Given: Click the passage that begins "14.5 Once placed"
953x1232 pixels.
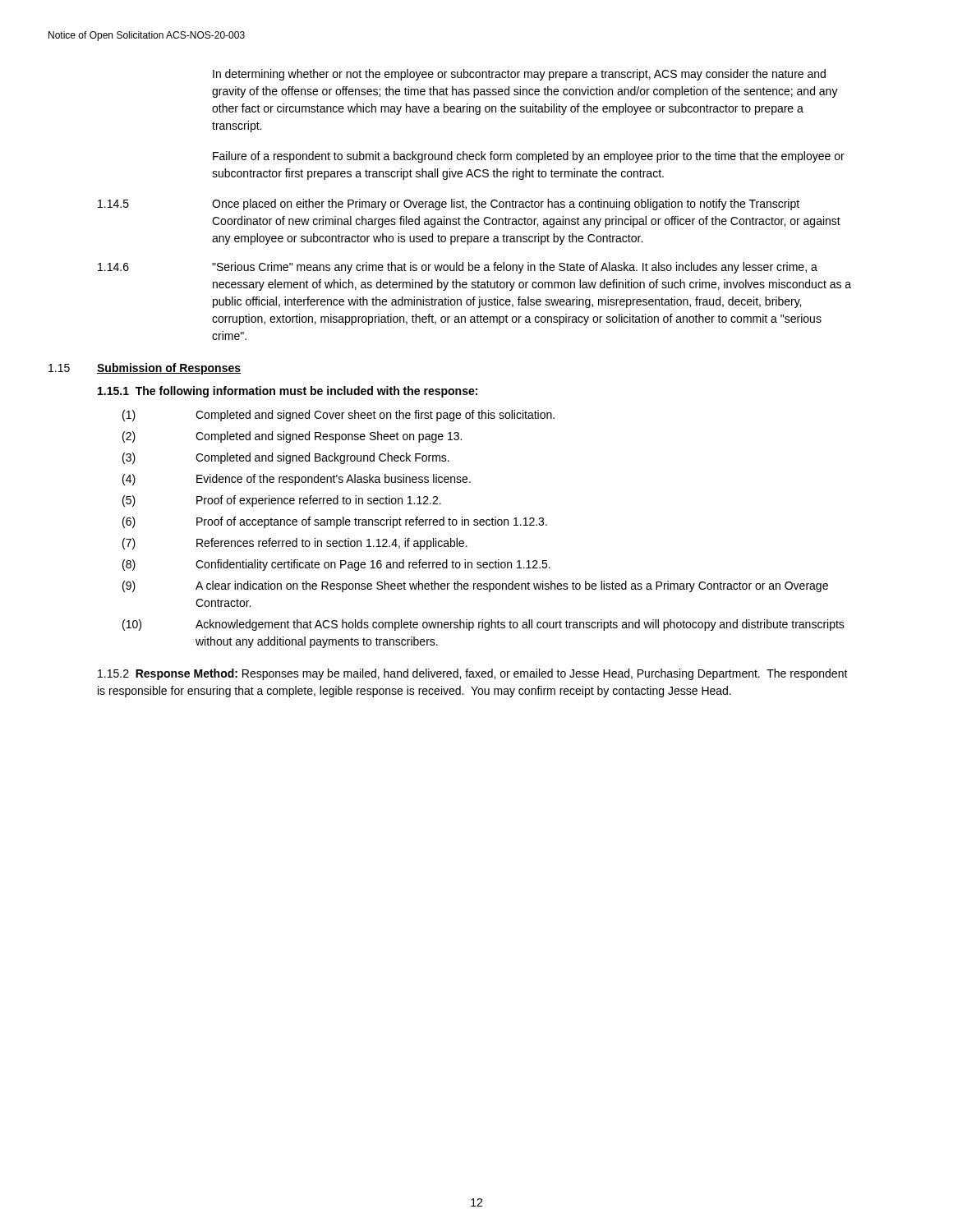Looking at the screenshot, I should [452, 221].
